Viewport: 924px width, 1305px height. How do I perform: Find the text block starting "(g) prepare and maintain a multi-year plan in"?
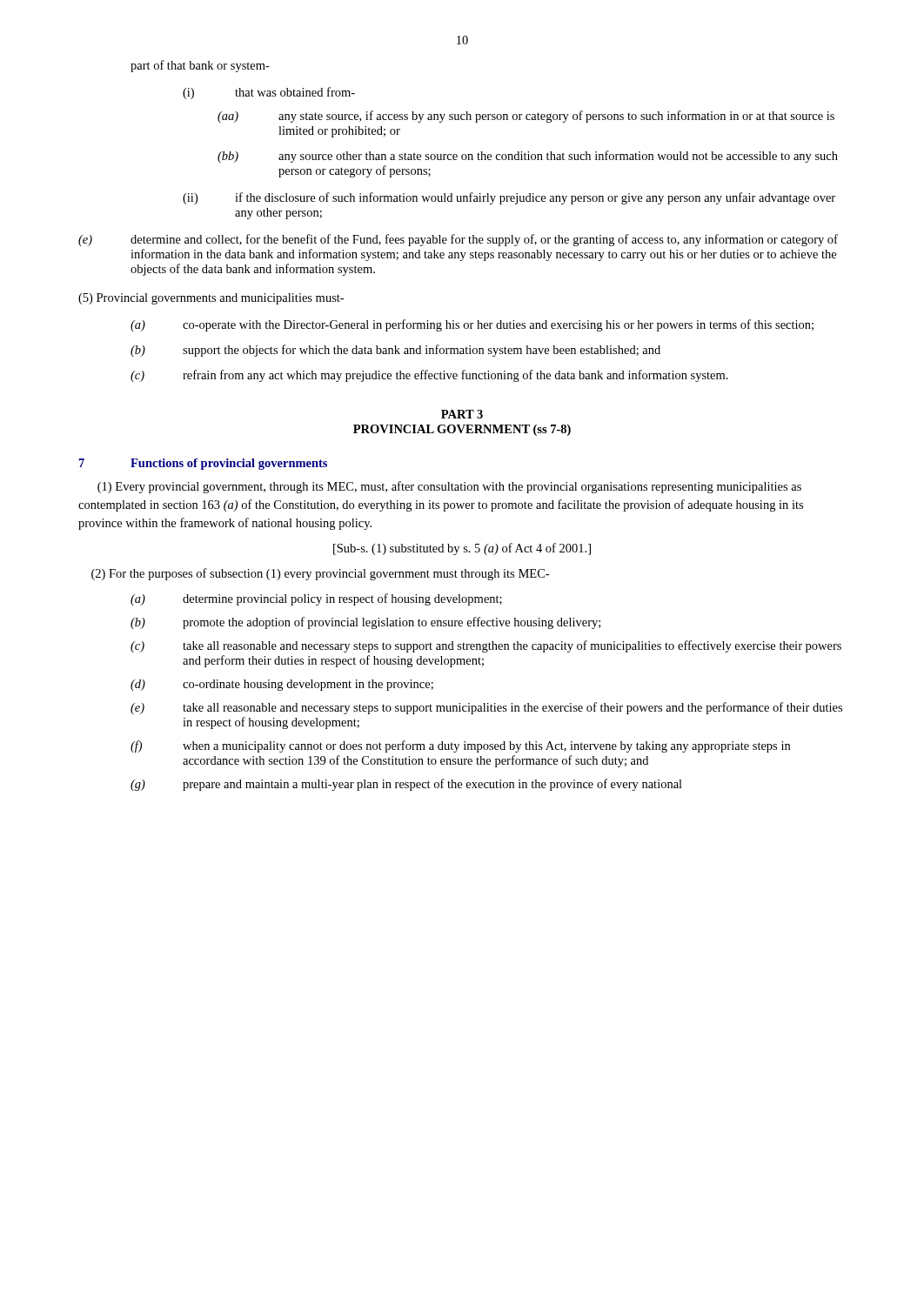[488, 784]
